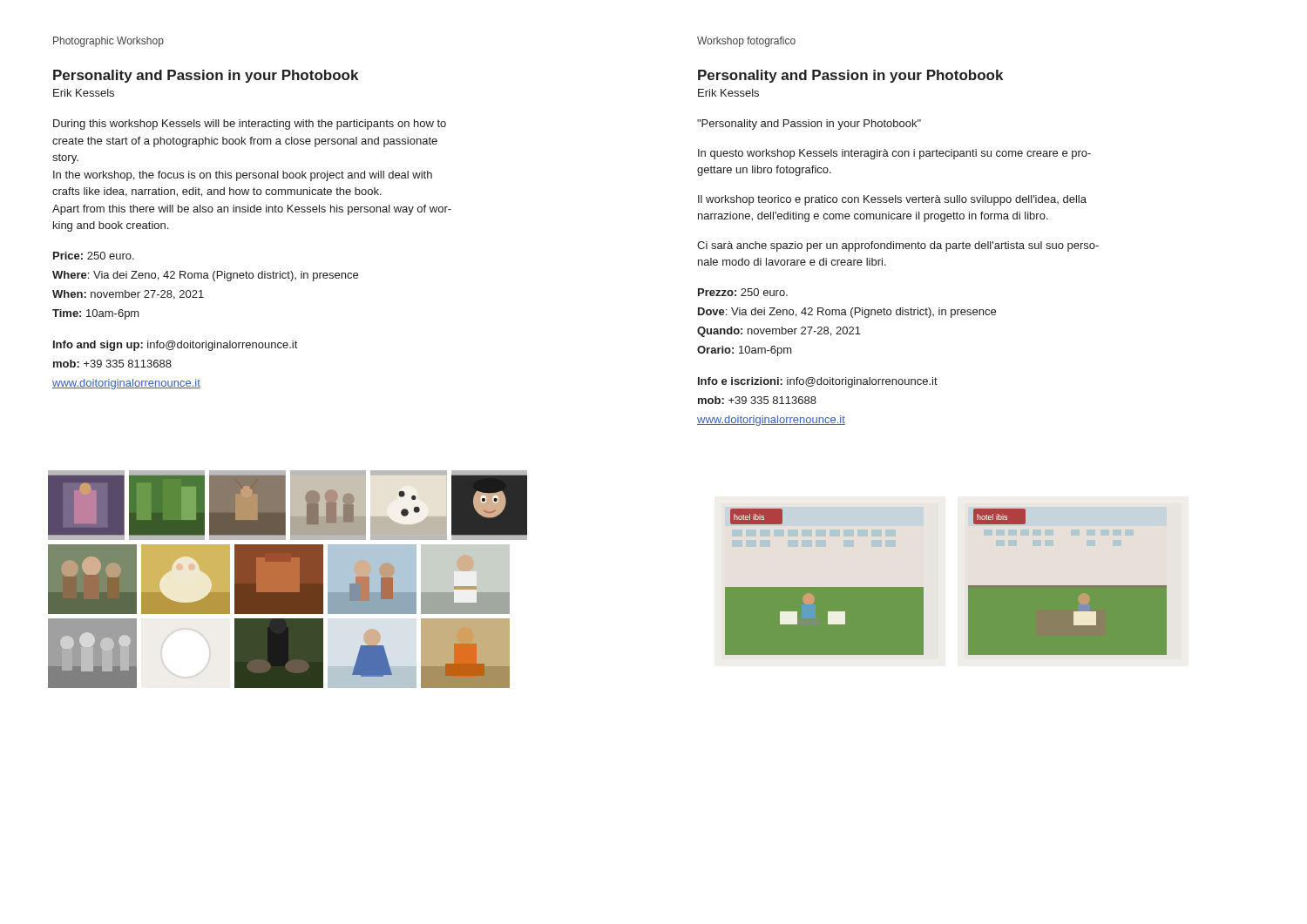Screen dimensions: 924x1307
Task: Click on the block starting "Info e iscrizioni:"
Action: 817,400
